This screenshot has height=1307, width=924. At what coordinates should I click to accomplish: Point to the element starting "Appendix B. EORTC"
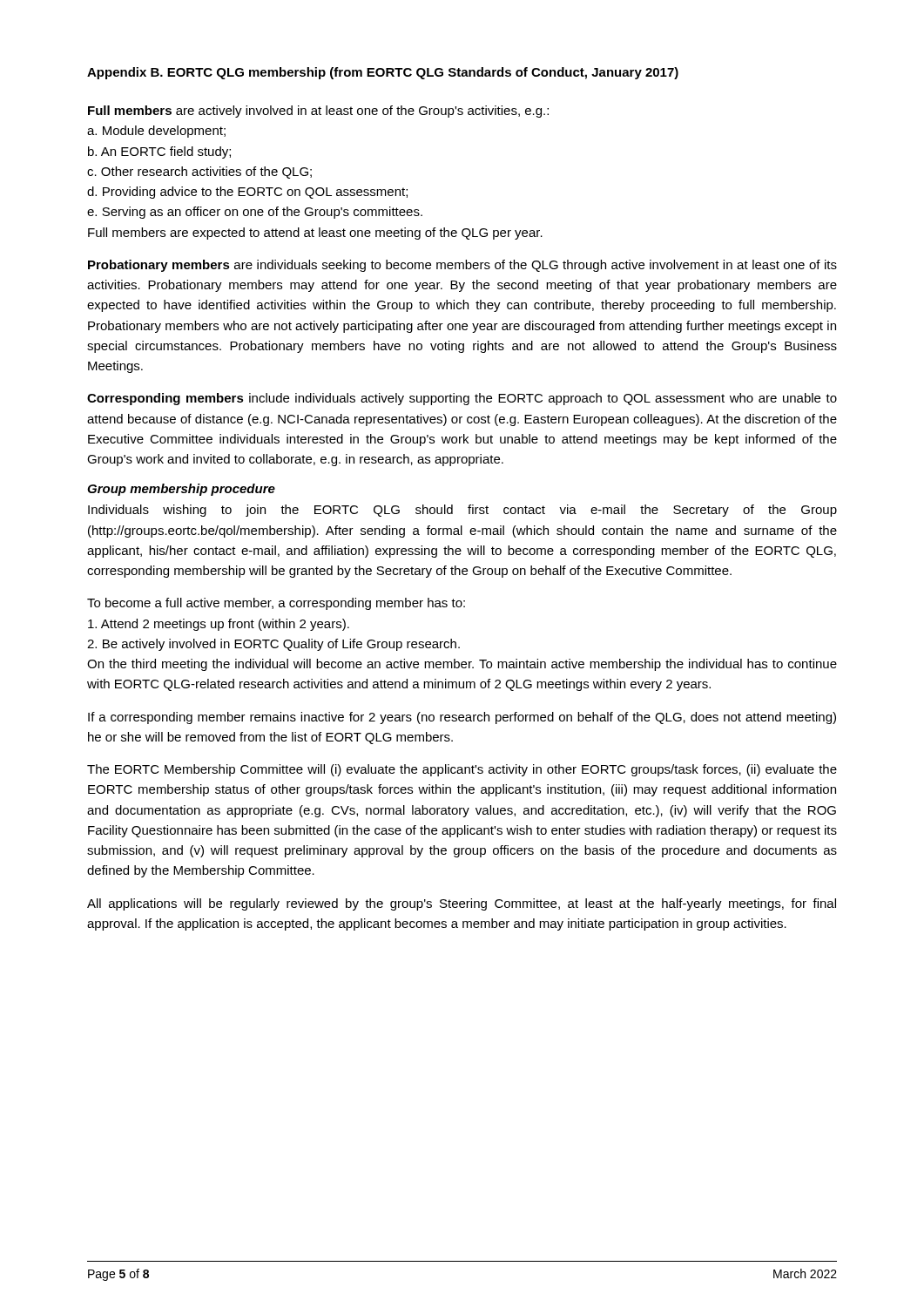[x=383, y=72]
